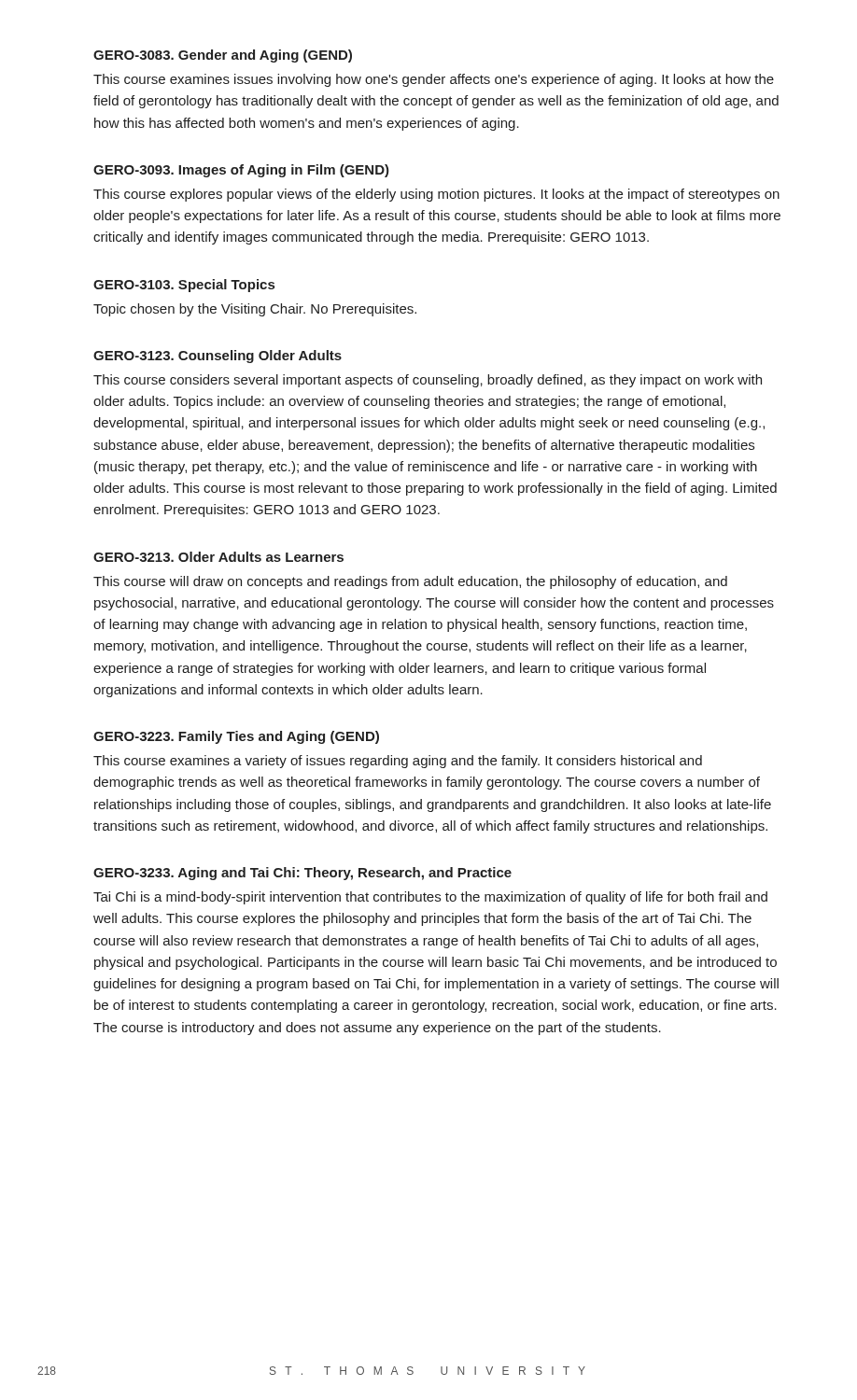857x1400 pixels.
Task: Click on the text starting "GERO-3233. Aging and Tai Chi: Theory, Research,"
Action: coord(303,872)
